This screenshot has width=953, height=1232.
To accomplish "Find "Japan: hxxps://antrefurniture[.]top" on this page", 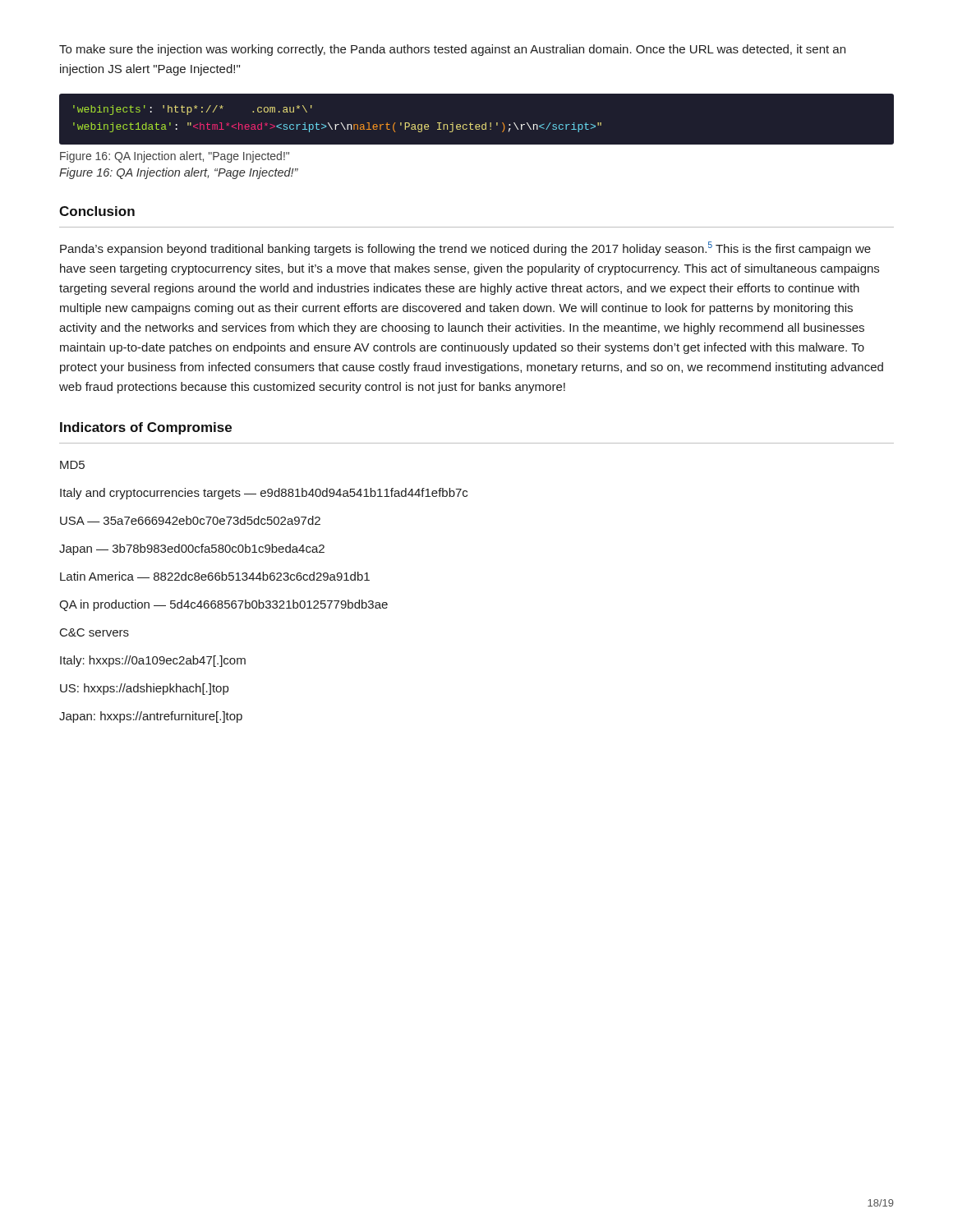I will point(151,715).
